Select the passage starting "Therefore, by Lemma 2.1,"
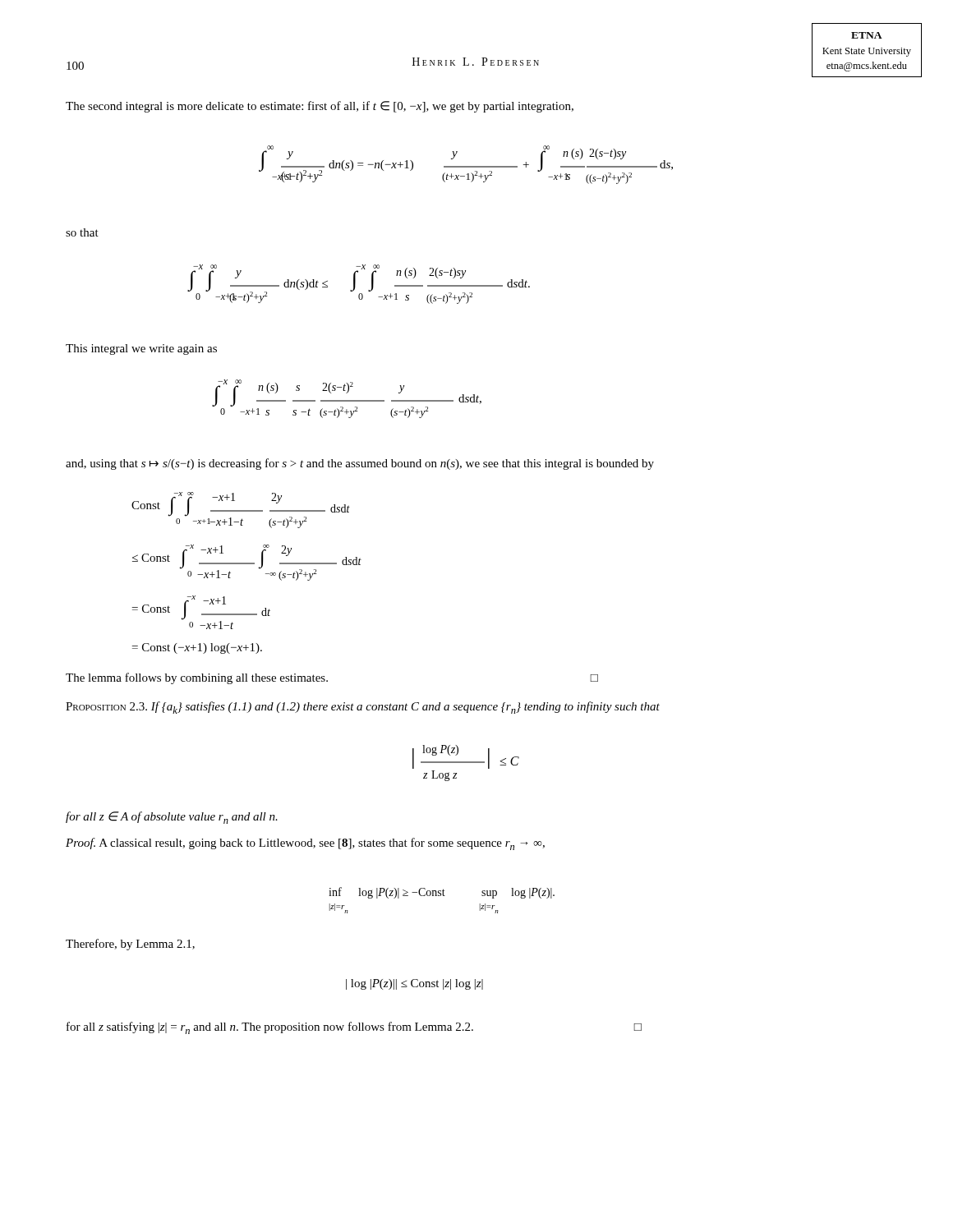This screenshot has height=1232, width=953. tap(130, 944)
